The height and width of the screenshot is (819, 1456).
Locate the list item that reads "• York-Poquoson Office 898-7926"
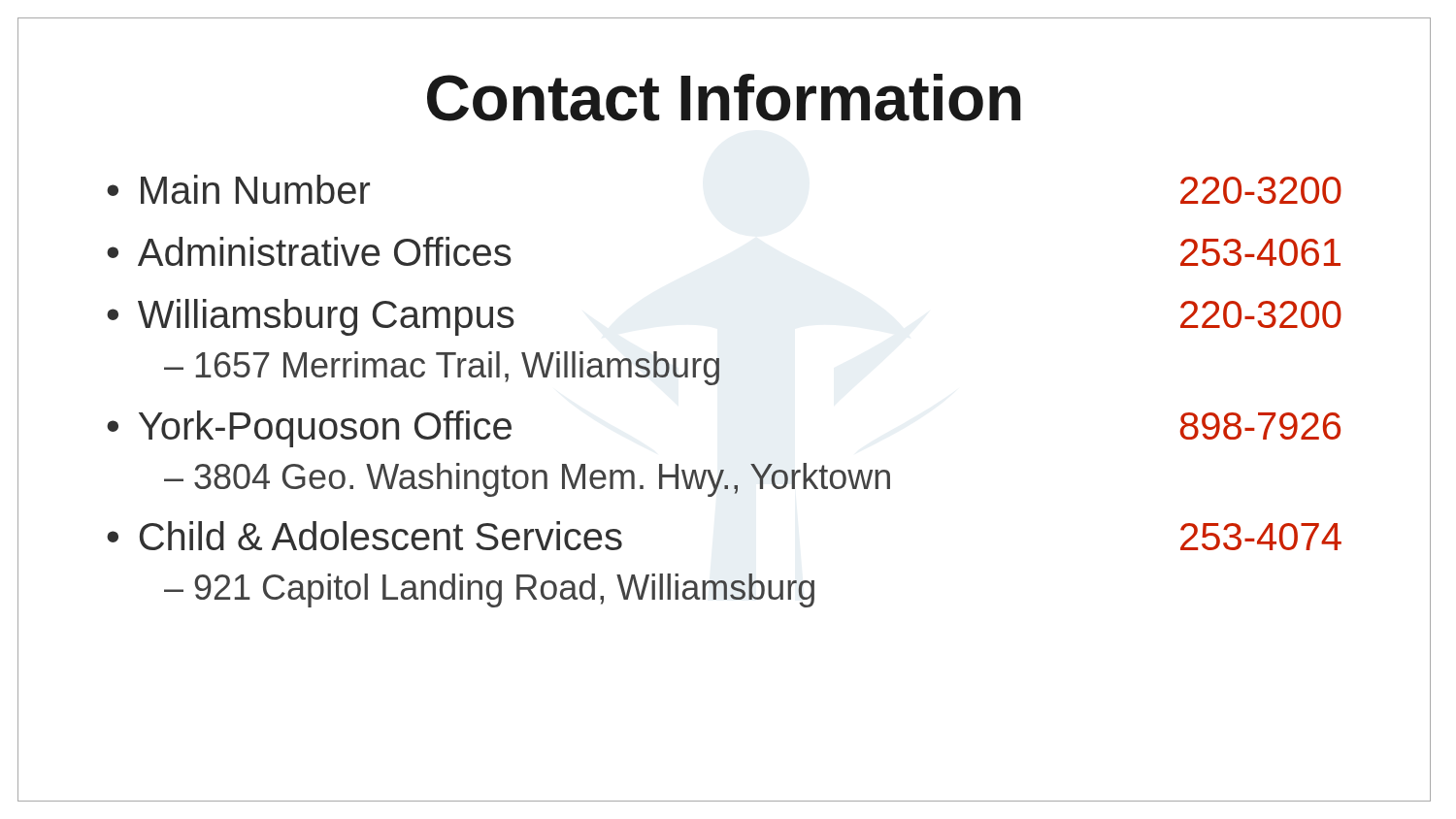click(x=311, y=428)
